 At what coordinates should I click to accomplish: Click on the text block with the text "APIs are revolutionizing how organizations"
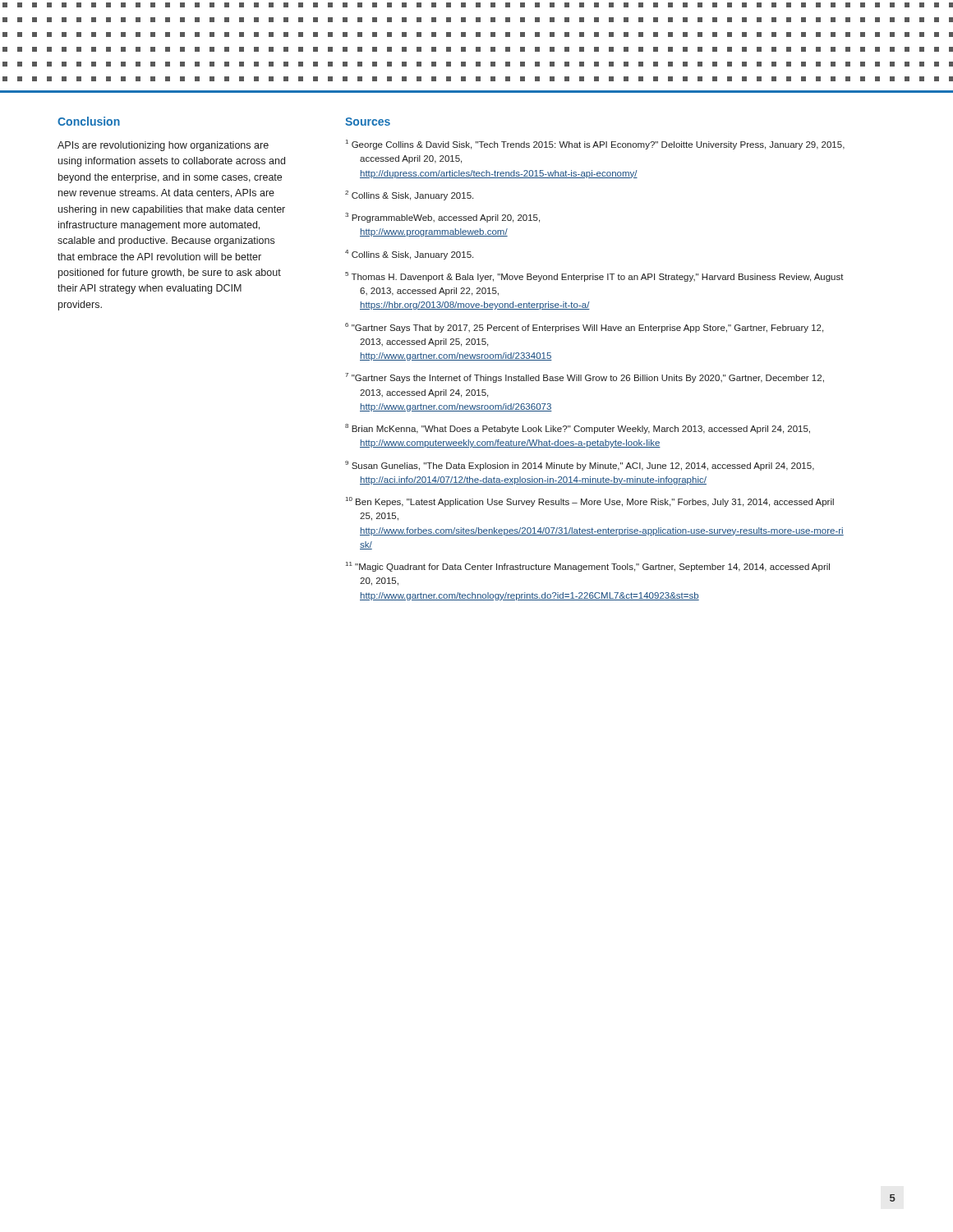click(x=172, y=225)
